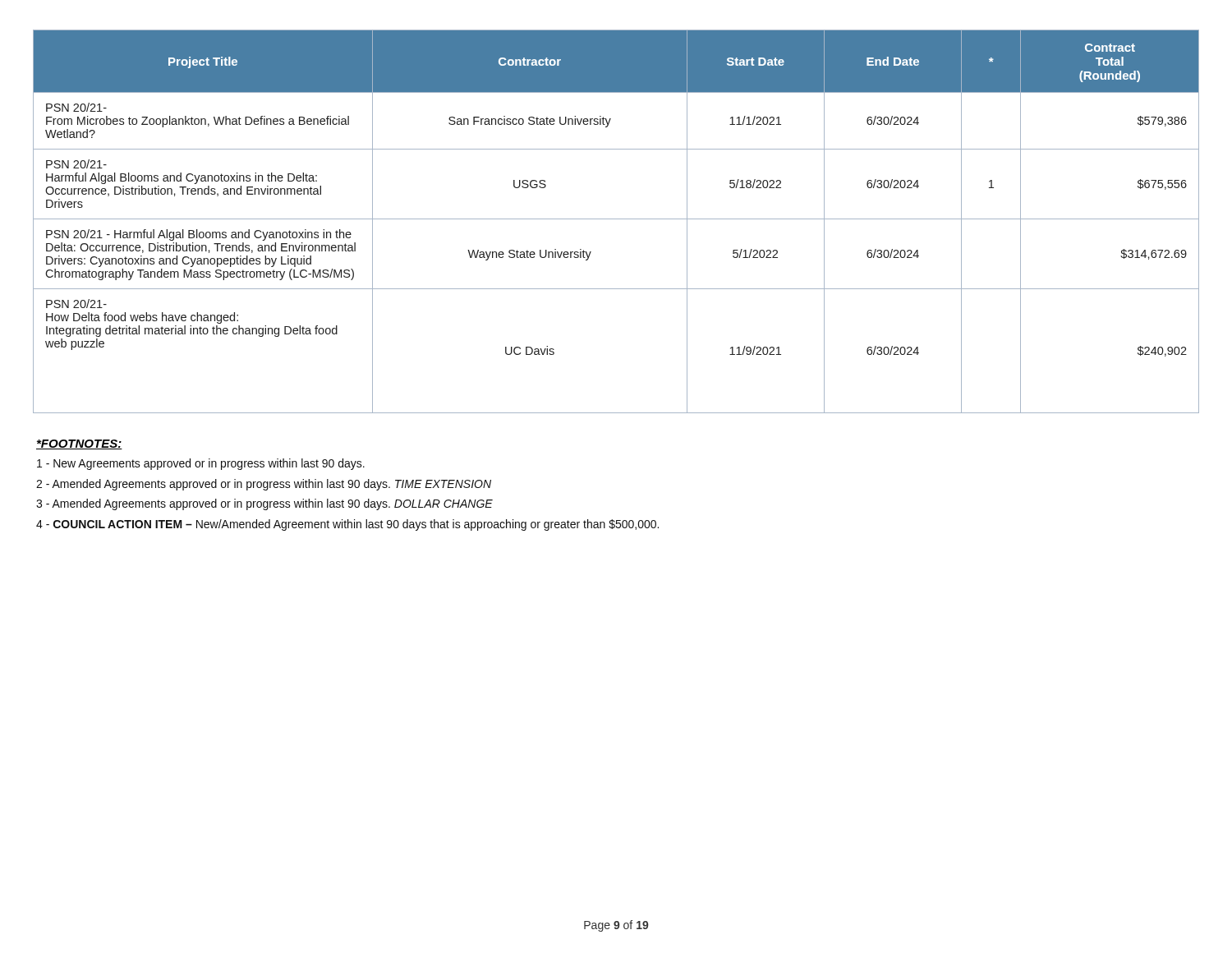1232x953 pixels.
Task: Find the element starting "4 - COUNCIL ACTION ITEM – New/Amended"
Action: [x=348, y=524]
